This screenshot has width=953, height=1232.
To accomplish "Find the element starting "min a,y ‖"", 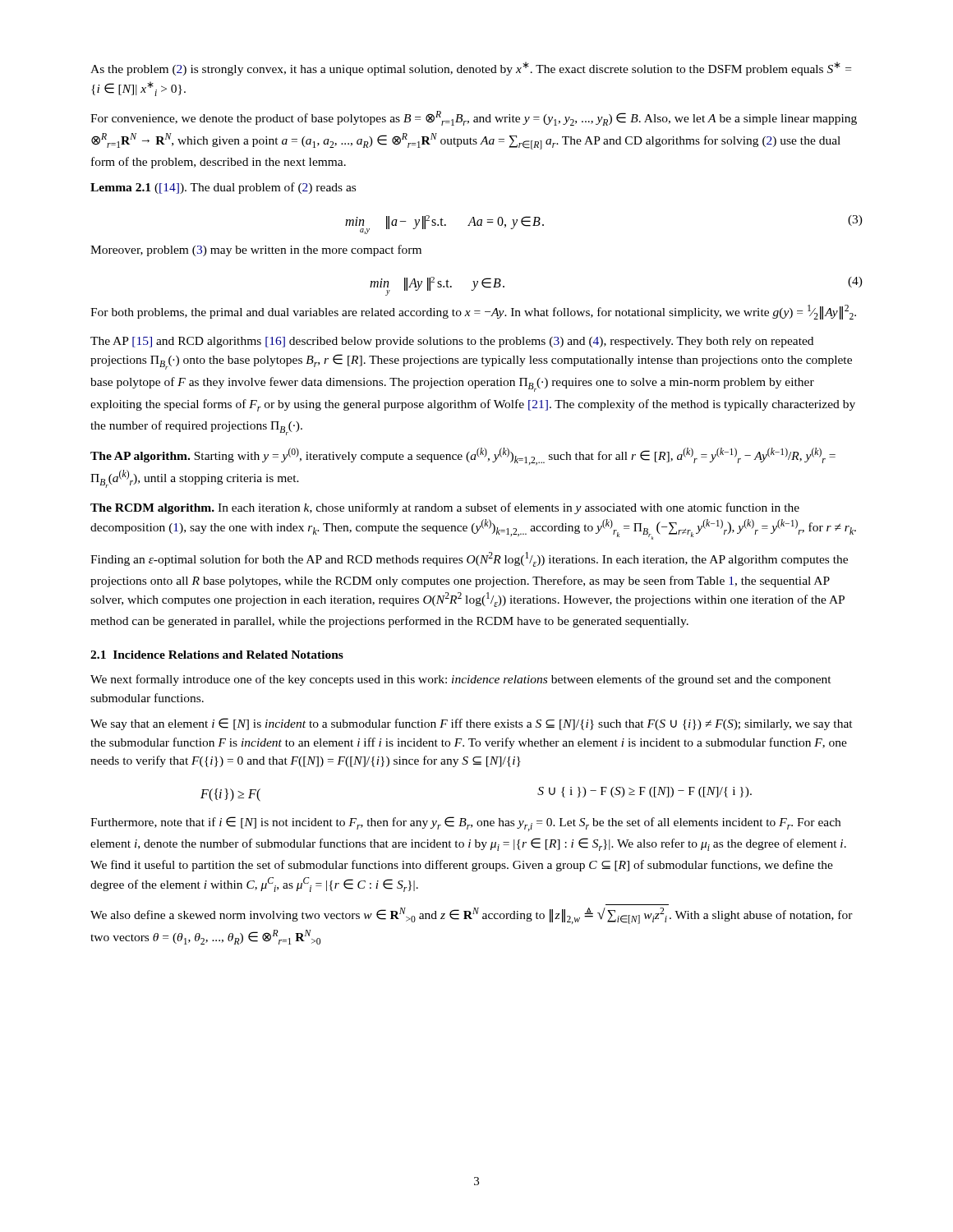I will tap(387, 225).
